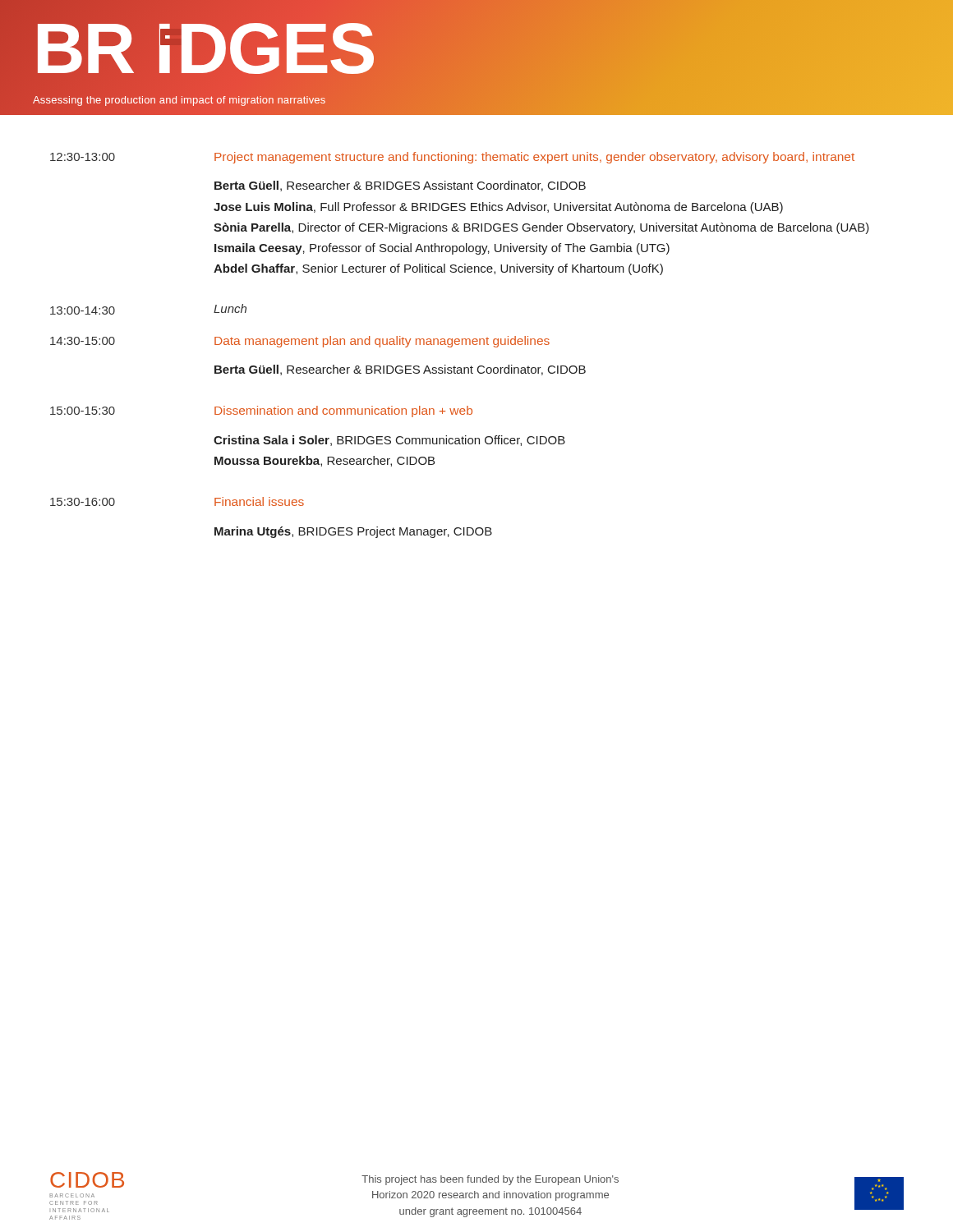Navigate to the element starting "Cristina Sala i"

[x=389, y=440]
